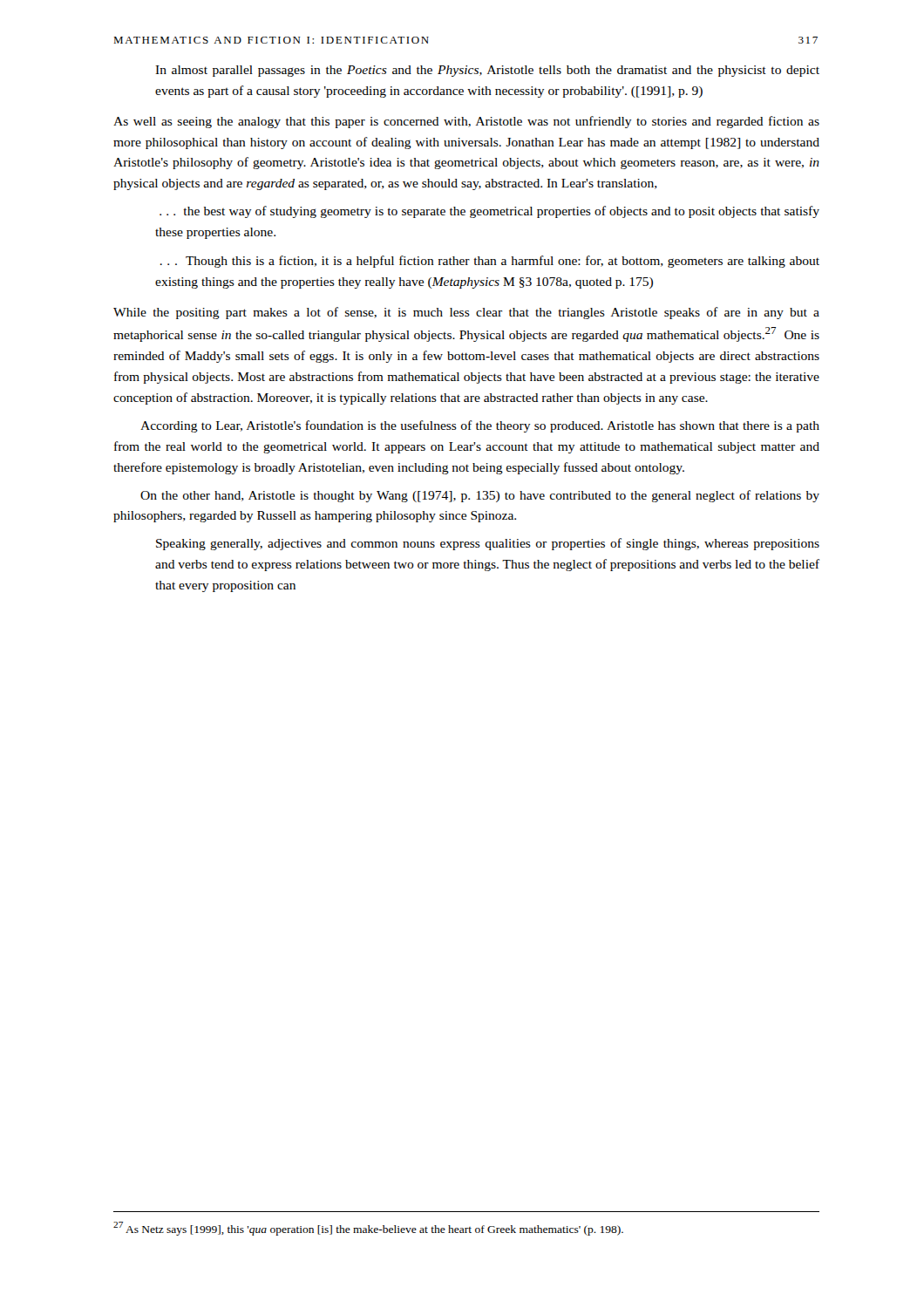Image resolution: width=924 pixels, height=1308 pixels.
Task: Where is the passage that starts ". . . Though"?
Action: click(x=487, y=271)
